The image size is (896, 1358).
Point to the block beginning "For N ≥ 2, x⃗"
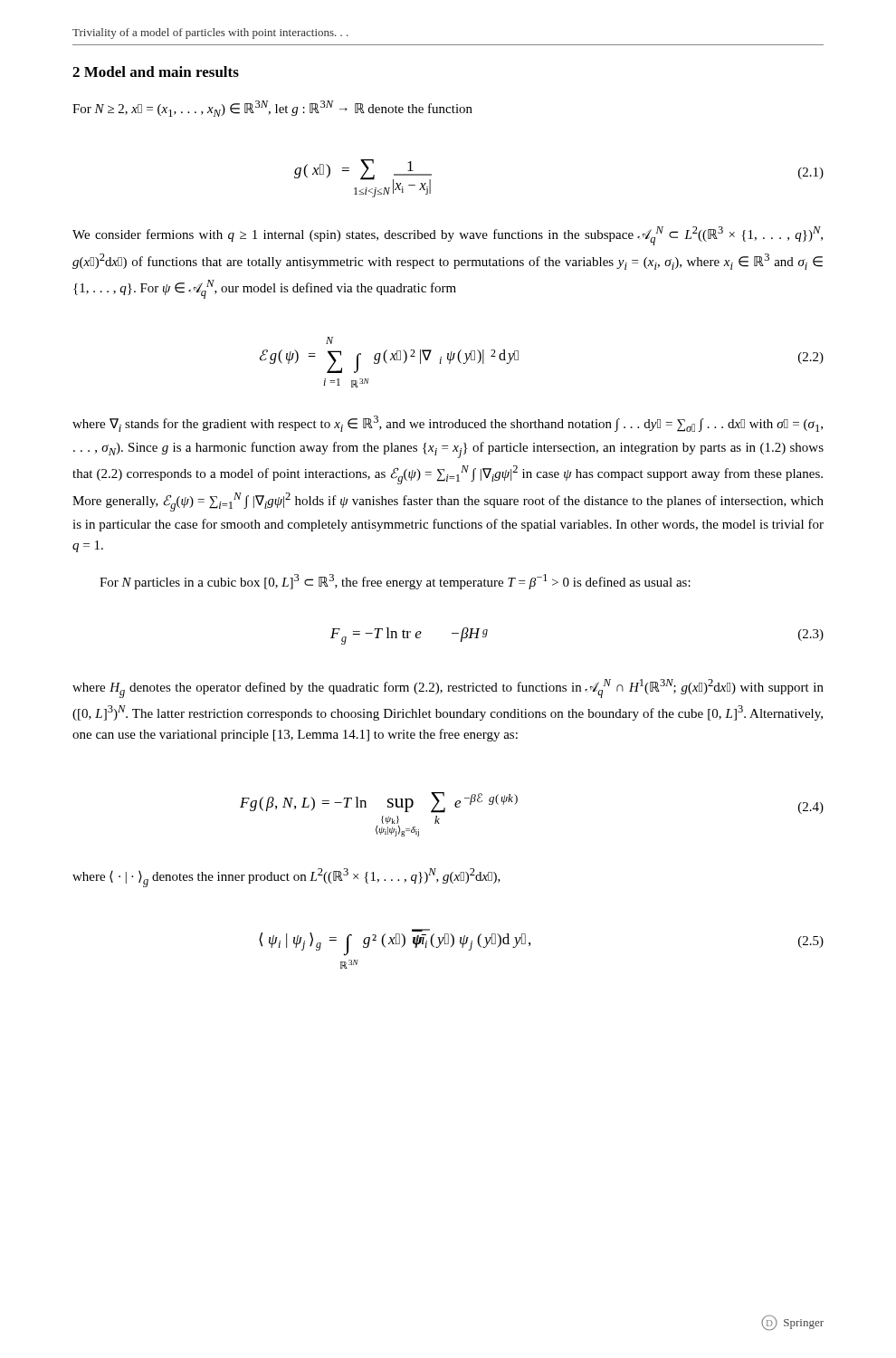point(272,109)
